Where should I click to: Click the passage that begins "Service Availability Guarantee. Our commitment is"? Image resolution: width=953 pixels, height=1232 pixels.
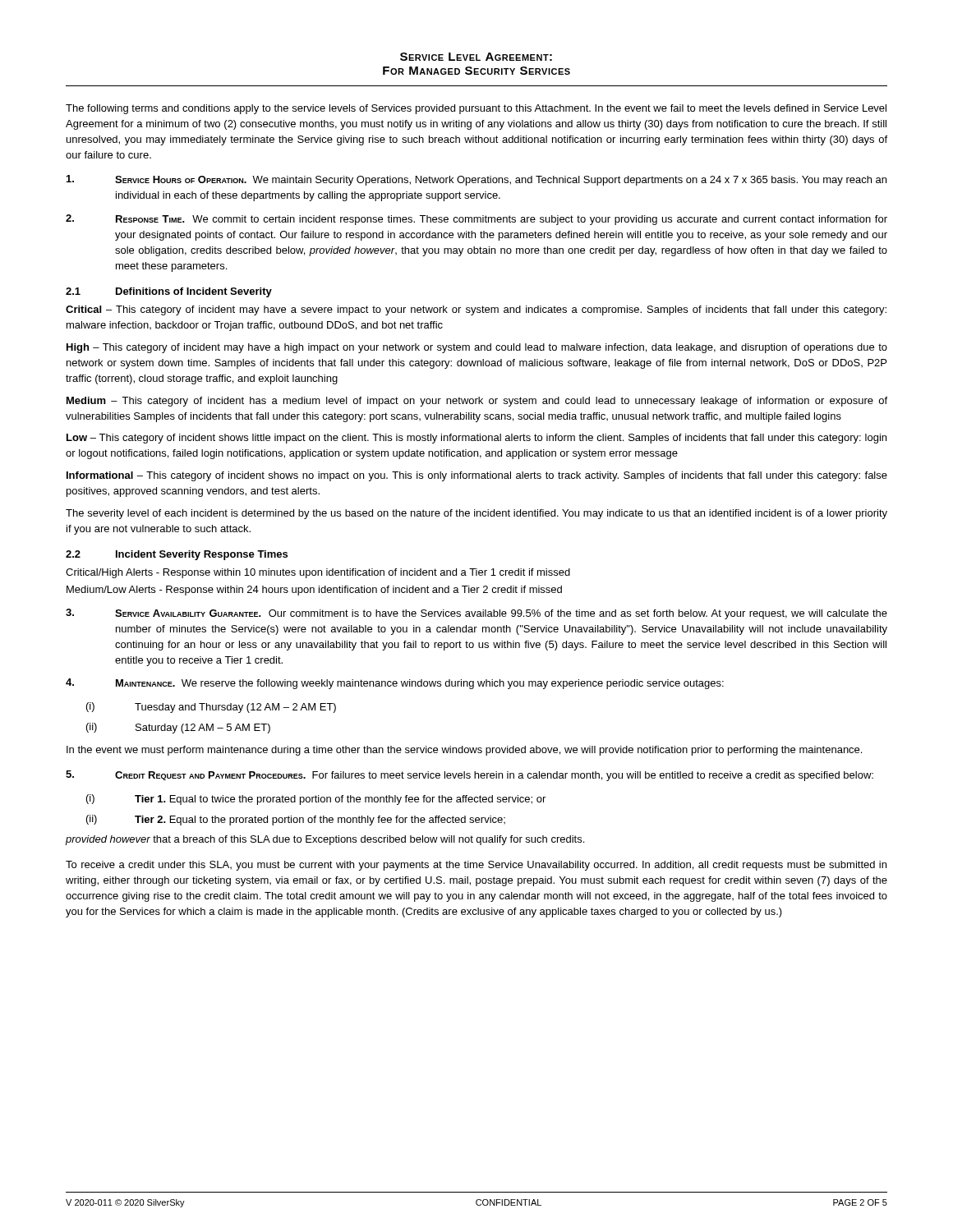coord(501,636)
